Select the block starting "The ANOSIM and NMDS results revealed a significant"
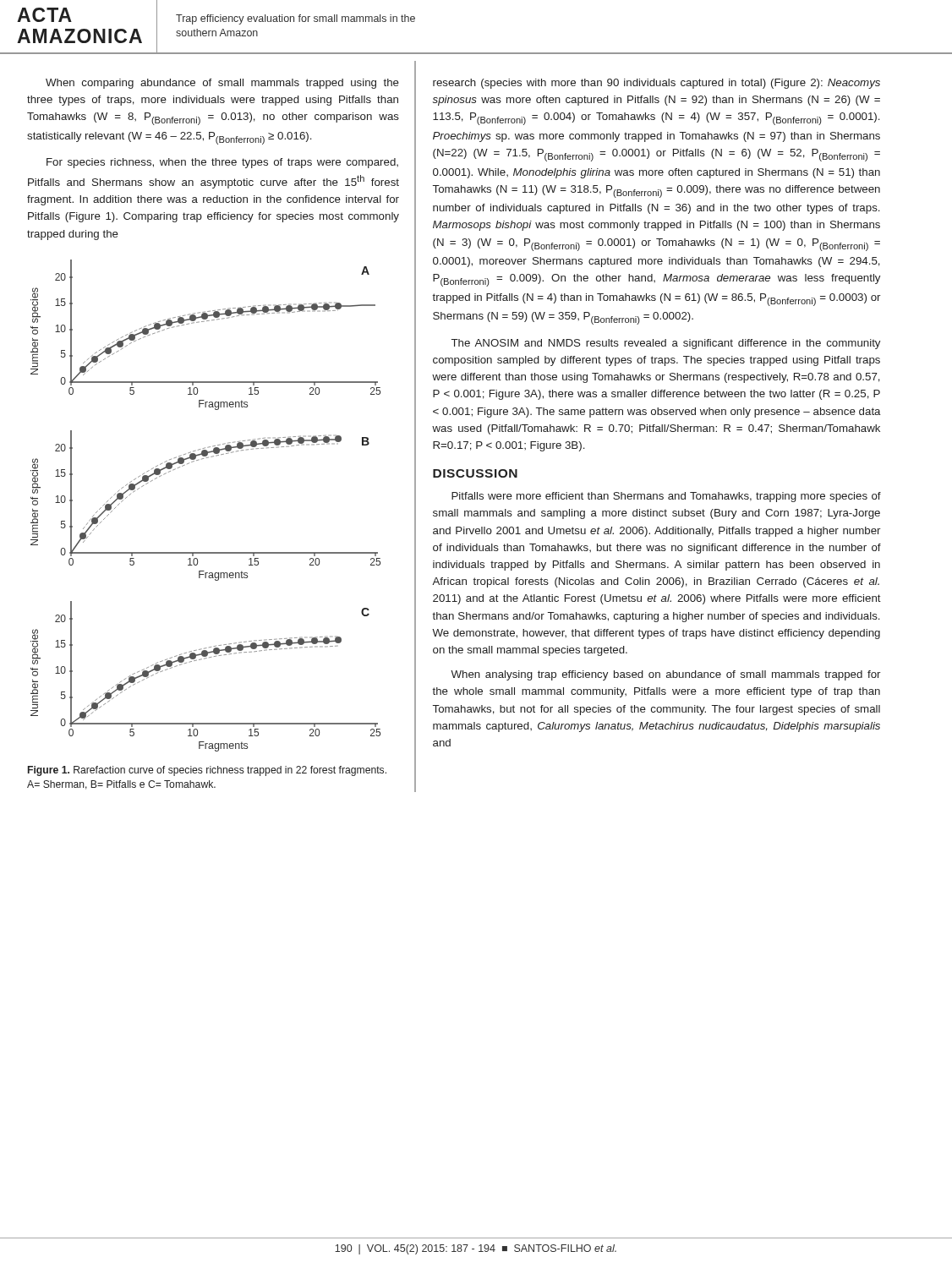Image resolution: width=952 pixels, height=1268 pixels. pos(657,394)
